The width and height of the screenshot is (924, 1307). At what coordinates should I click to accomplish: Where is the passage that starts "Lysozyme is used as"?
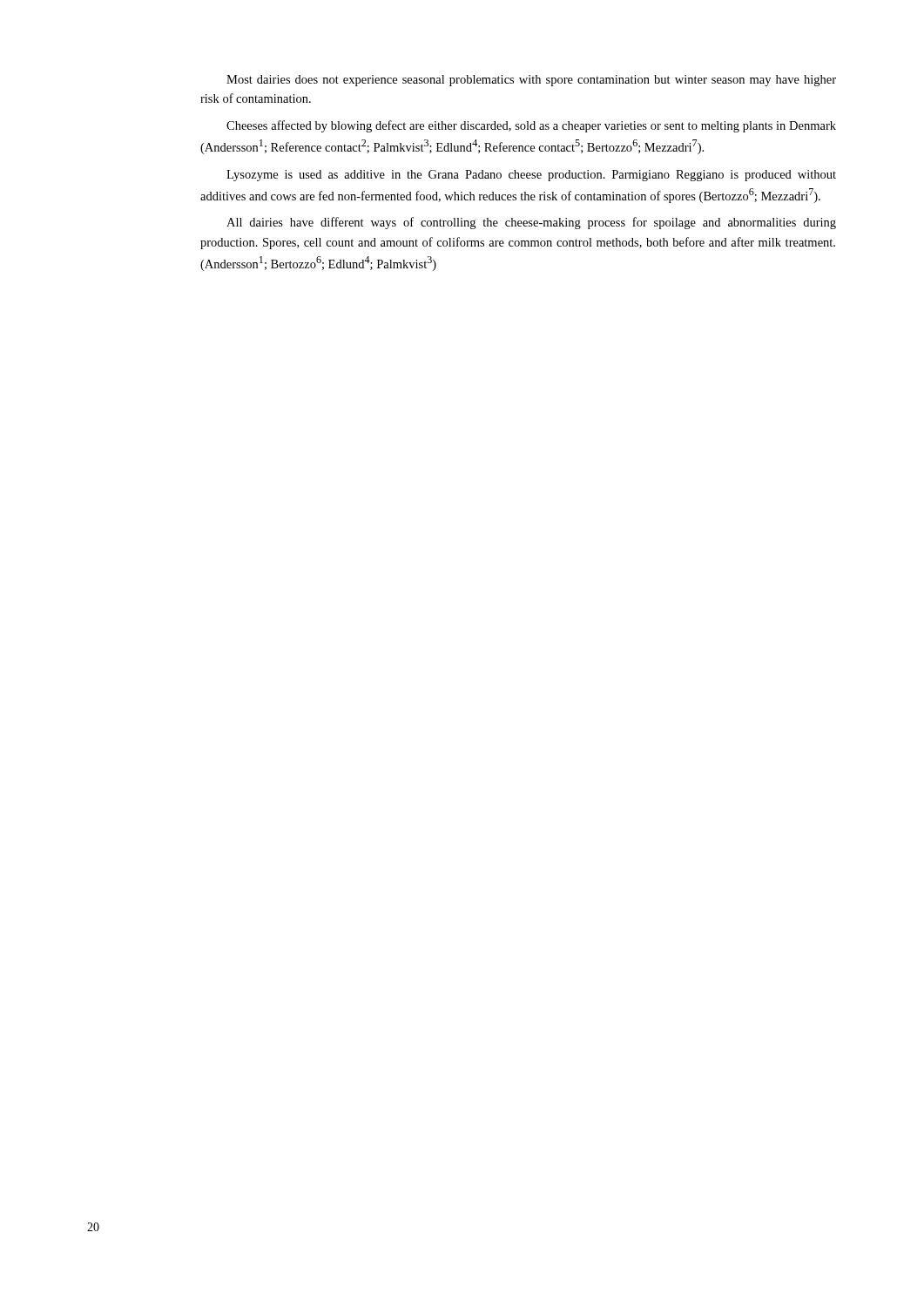(518, 185)
